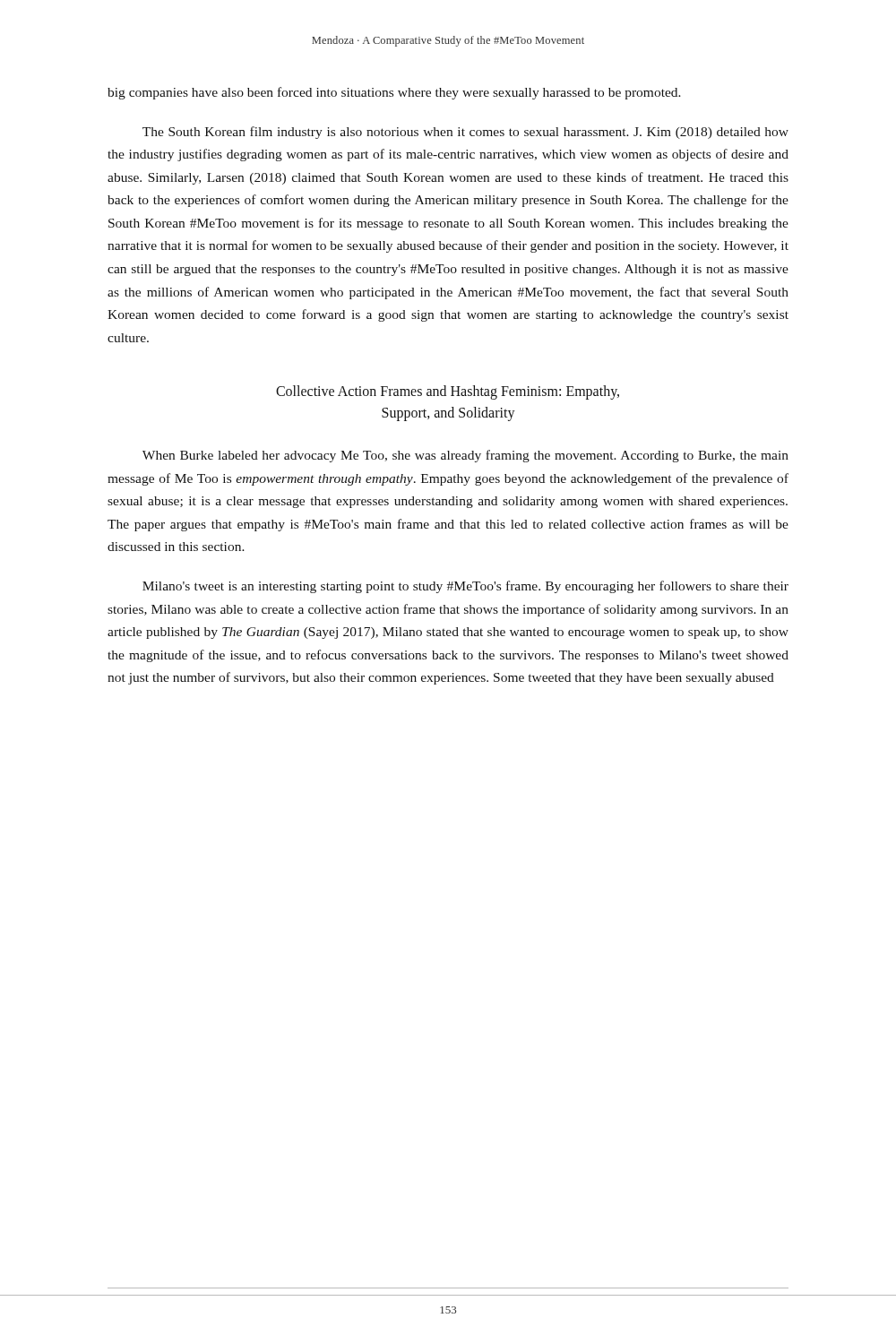Screen dimensions: 1344x896
Task: Point to the passage starting "The South Korean film industry is also notorious"
Action: 448,234
